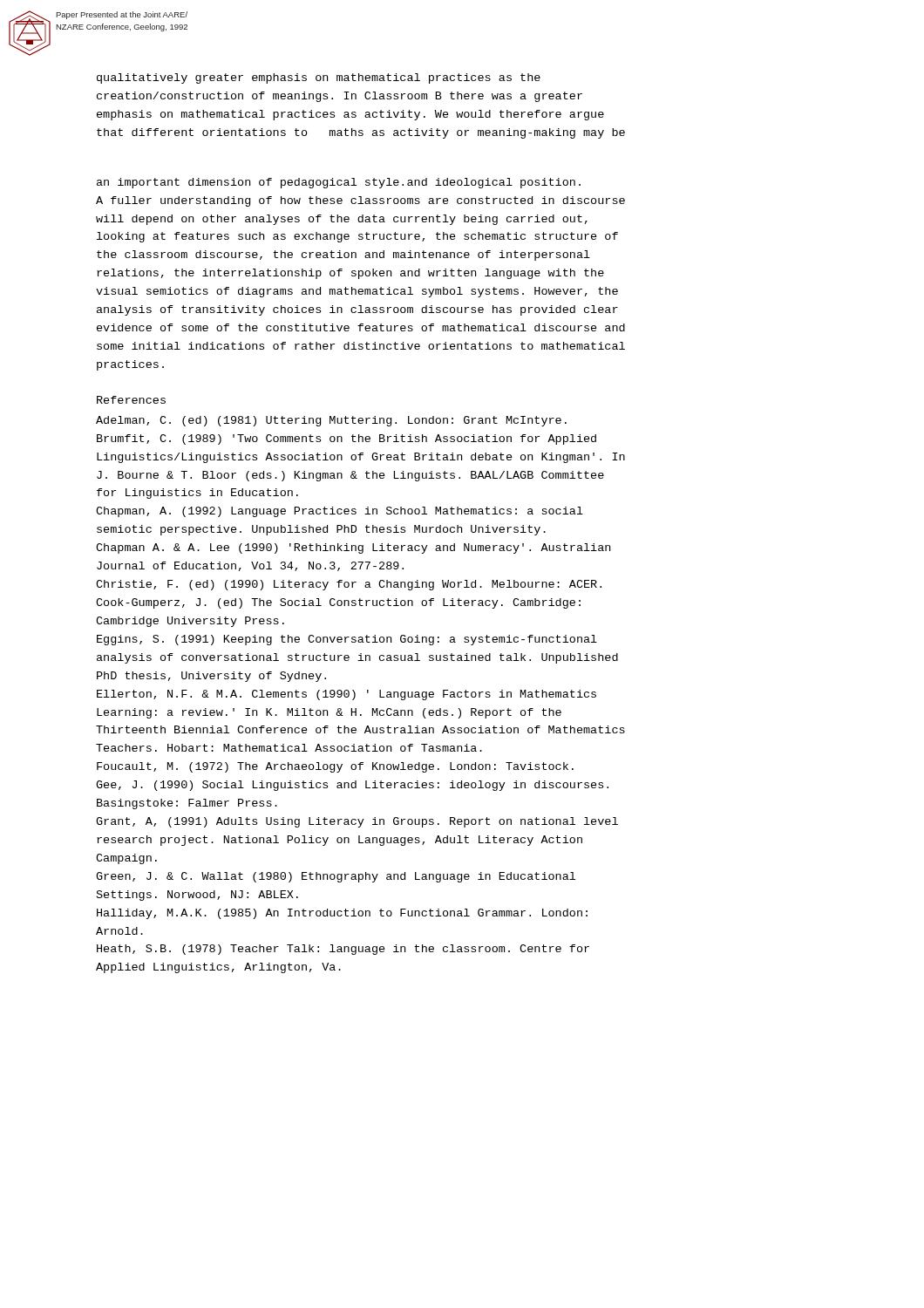Find the element starting "Brumfit, C. (1989) 'Two Comments on the British"
This screenshot has width=924, height=1308.
point(361,466)
